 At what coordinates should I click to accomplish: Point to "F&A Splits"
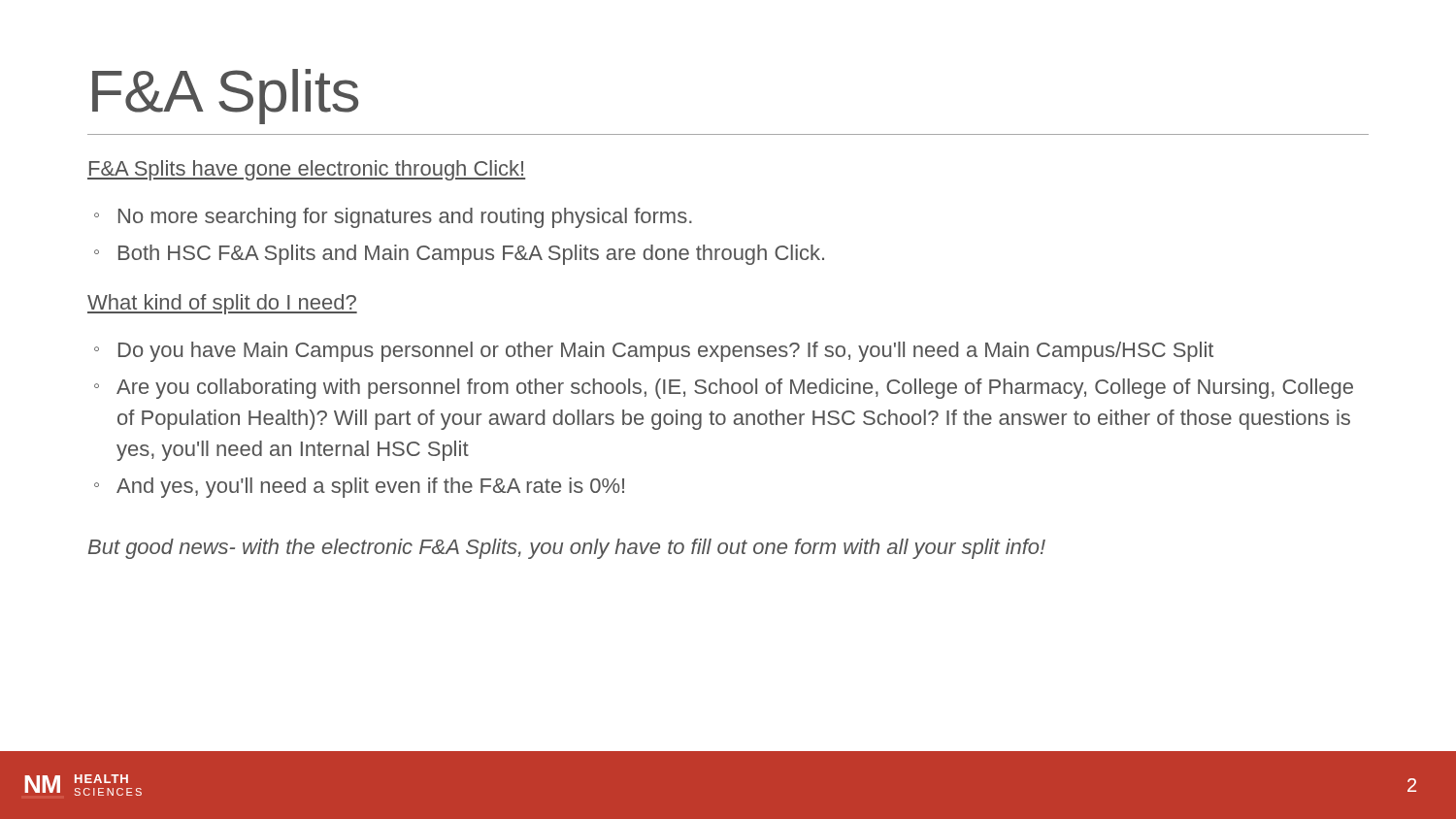point(224,91)
